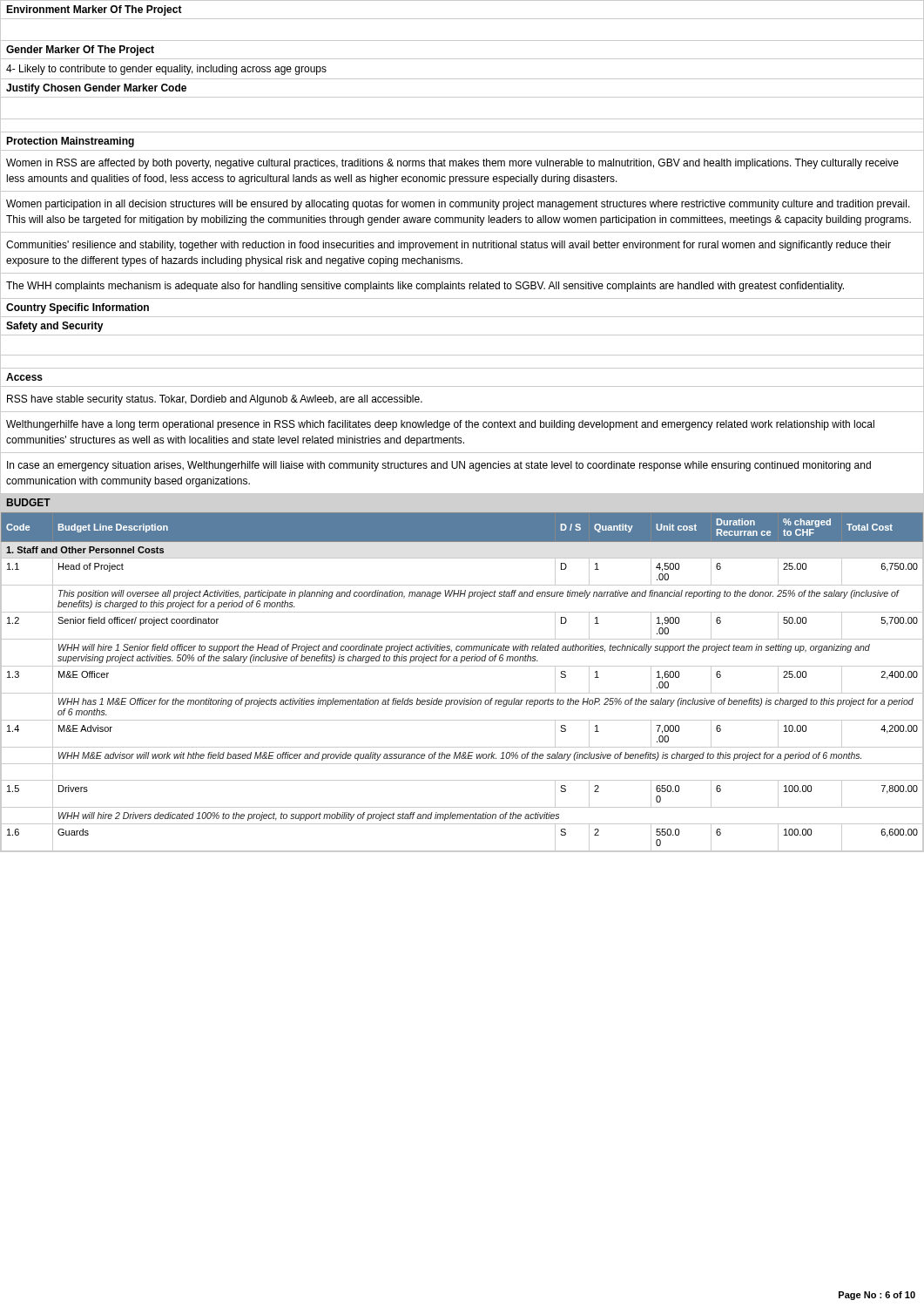Click on the element starting "Women in RSS are"

click(x=452, y=171)
